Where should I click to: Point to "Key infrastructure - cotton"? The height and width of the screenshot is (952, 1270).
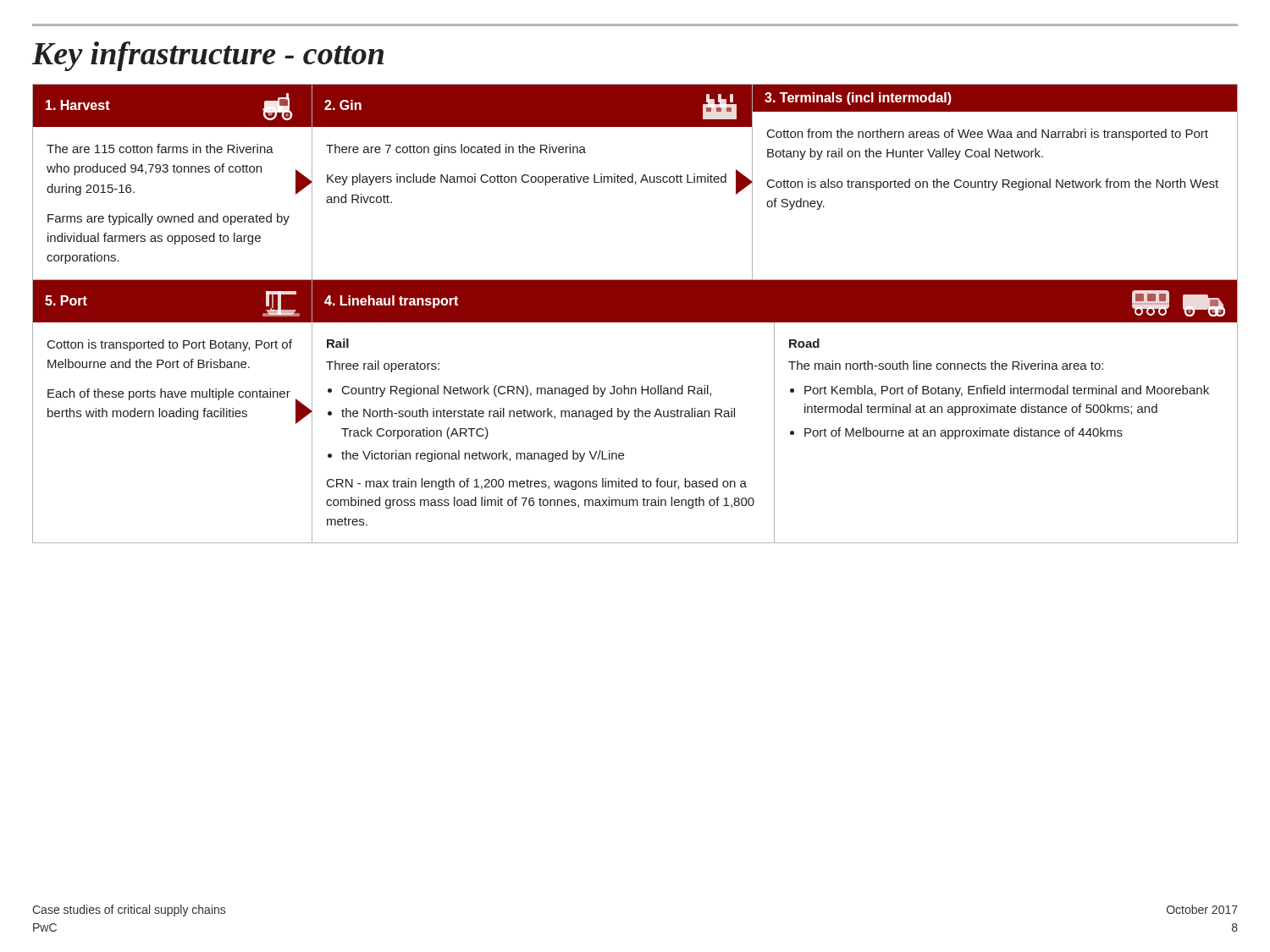(x=209, y=53)
